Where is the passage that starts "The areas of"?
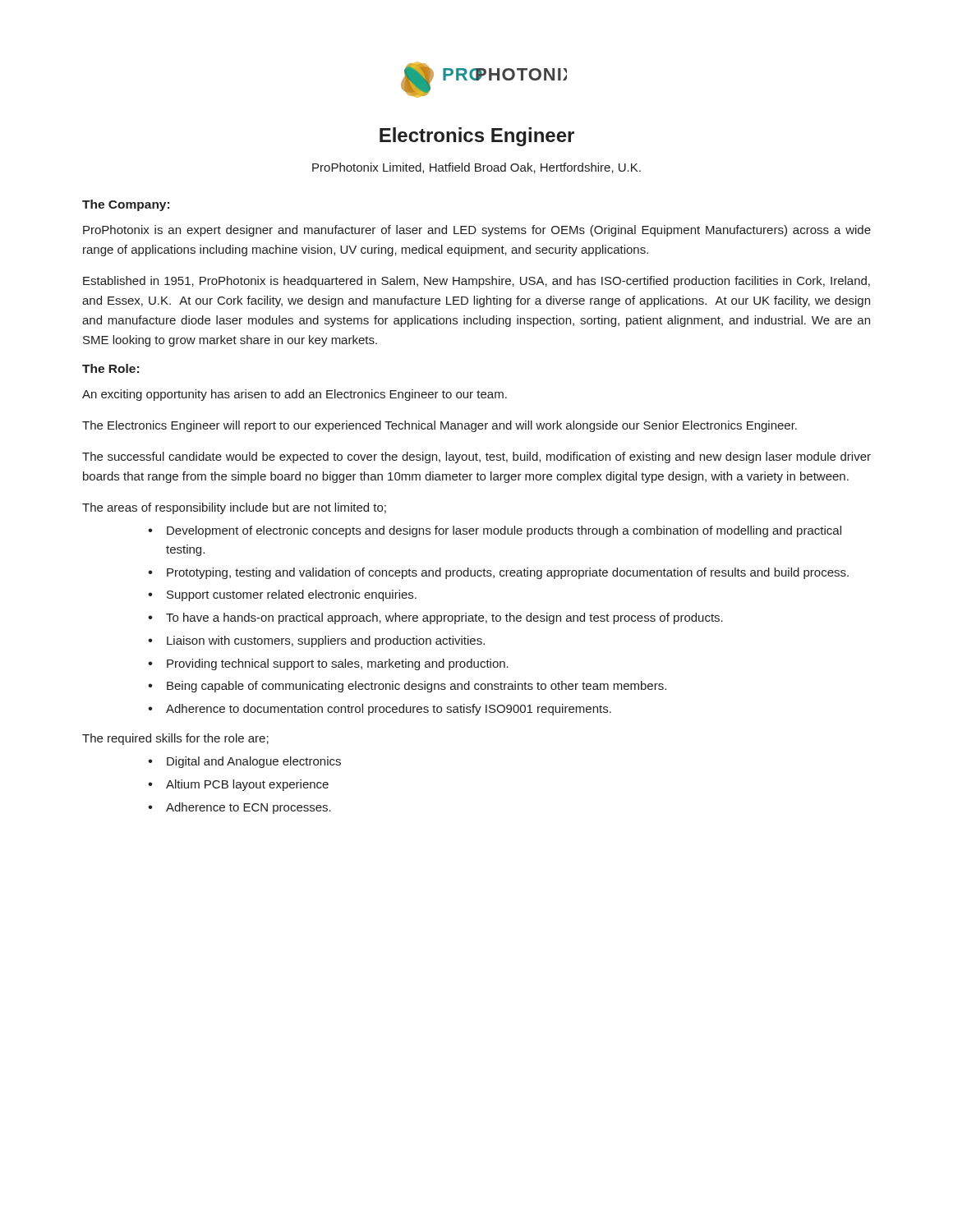Image resolution: width=953 pixels, height=1232 pixels. click(x=235, y=507)
